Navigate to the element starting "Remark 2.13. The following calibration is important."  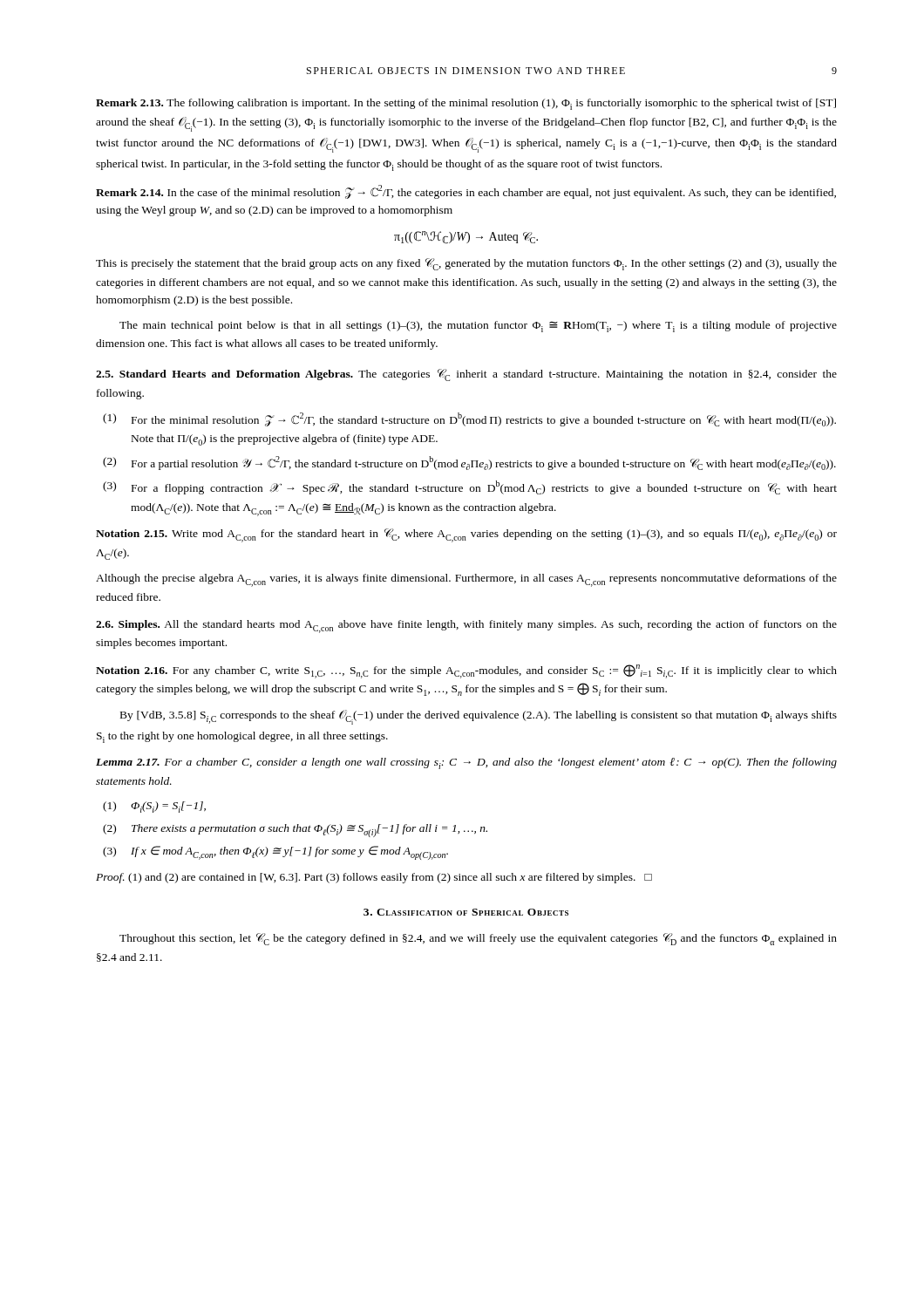point(466,134)
